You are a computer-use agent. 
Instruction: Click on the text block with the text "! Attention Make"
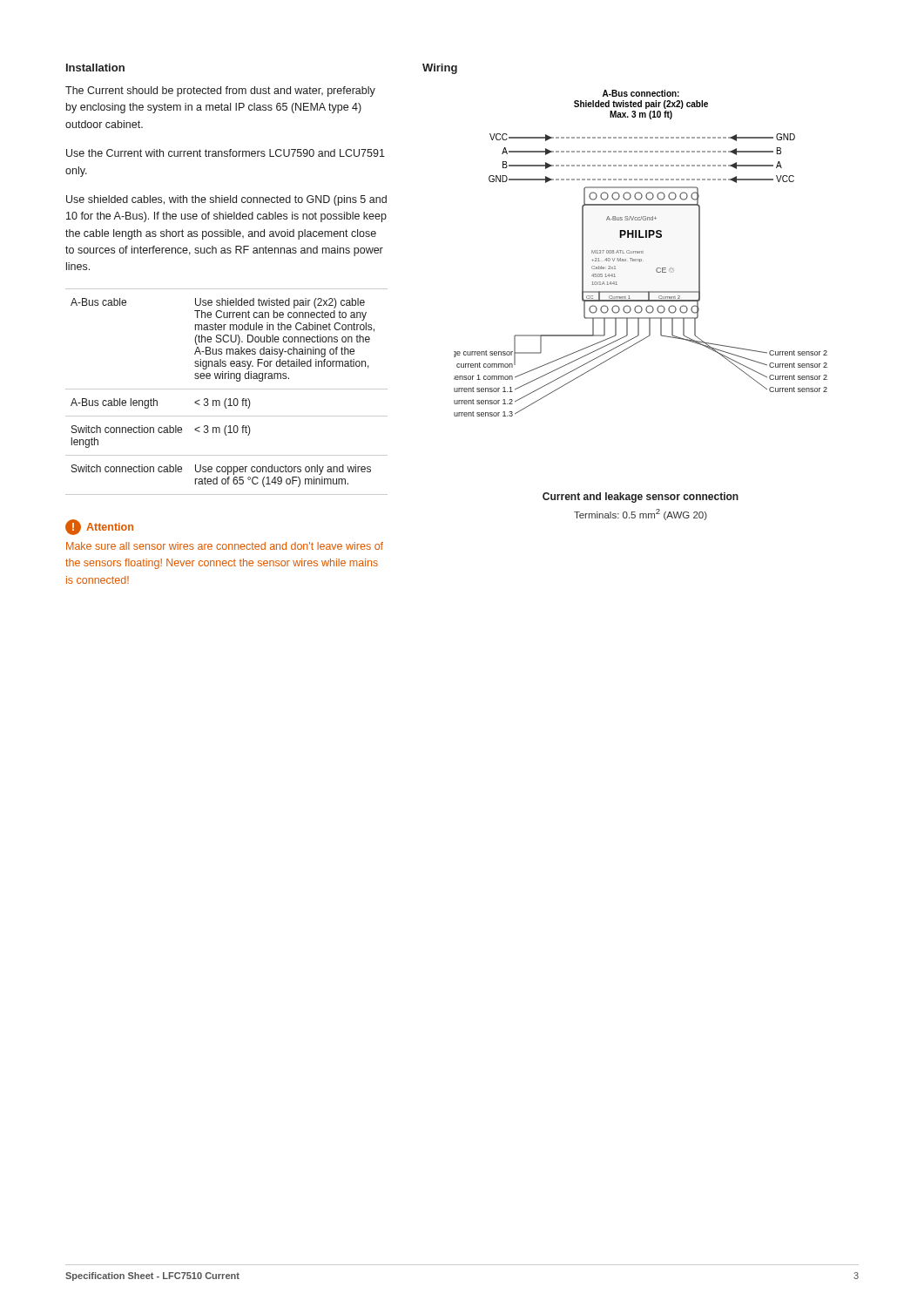(x=226, y=554)
